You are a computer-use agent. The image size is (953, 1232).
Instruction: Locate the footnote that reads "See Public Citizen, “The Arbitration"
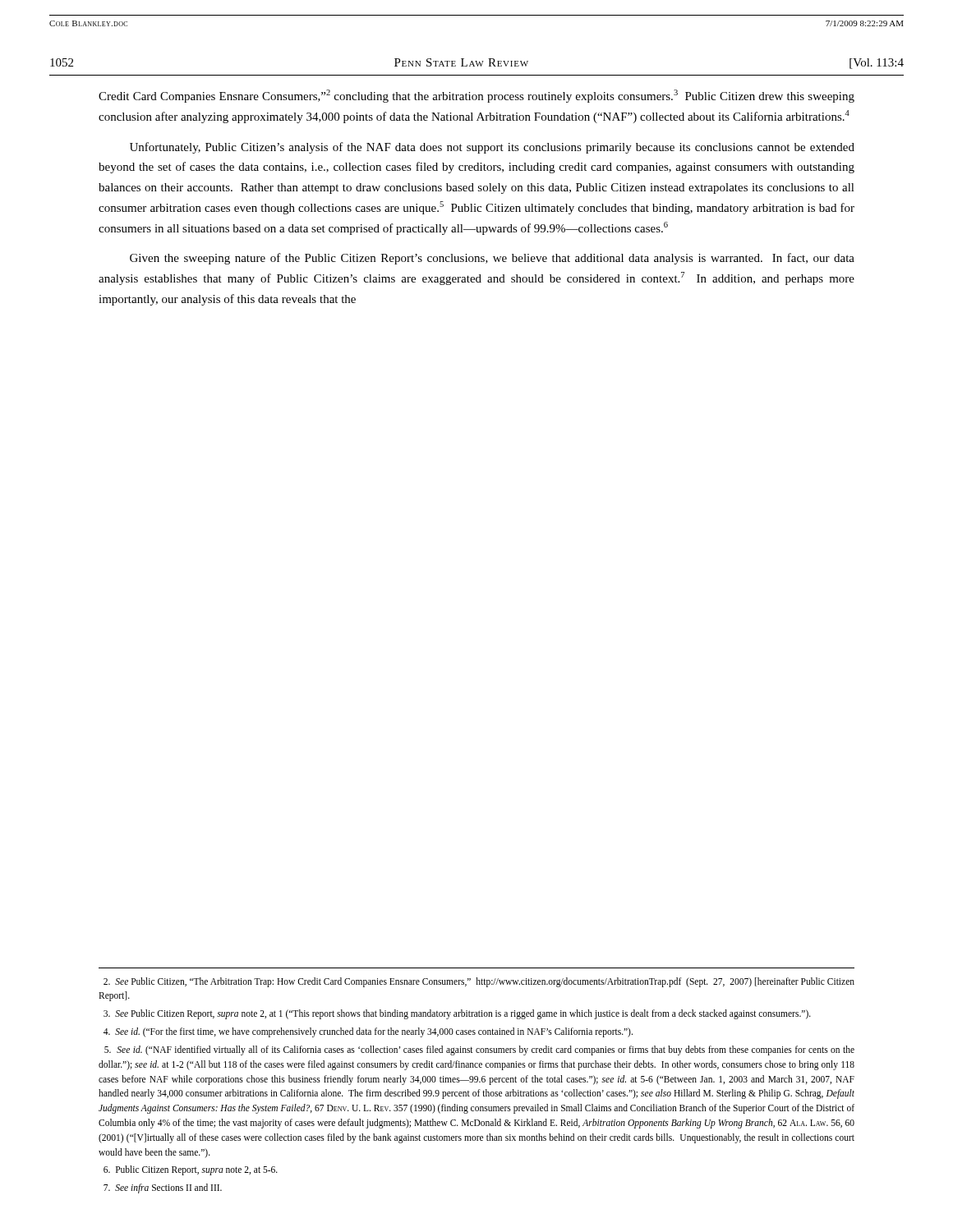click(x=476, y=988)
